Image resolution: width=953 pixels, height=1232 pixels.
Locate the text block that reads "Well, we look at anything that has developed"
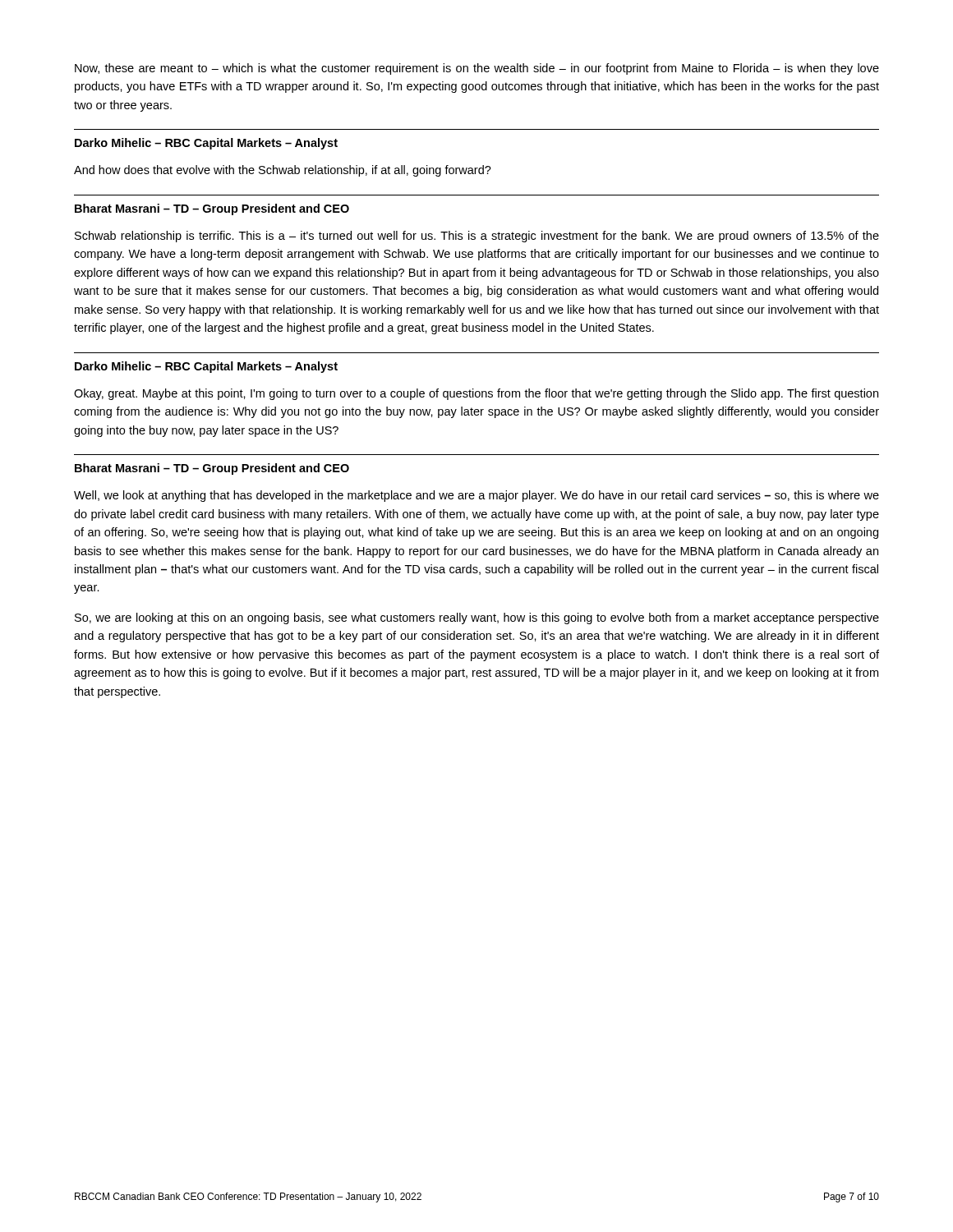(476, 542)
